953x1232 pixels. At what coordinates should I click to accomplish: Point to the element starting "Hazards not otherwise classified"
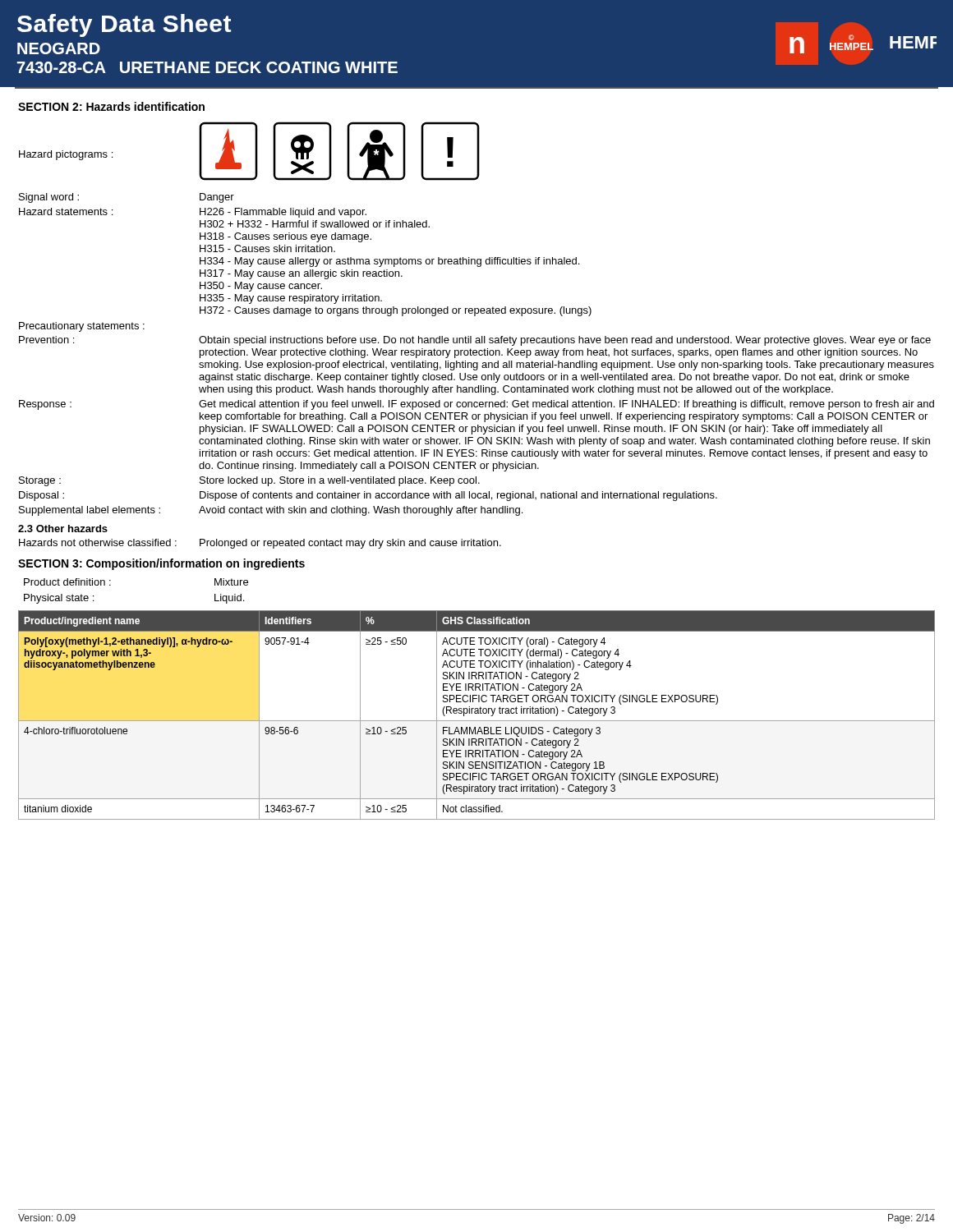tap(260, 542)
